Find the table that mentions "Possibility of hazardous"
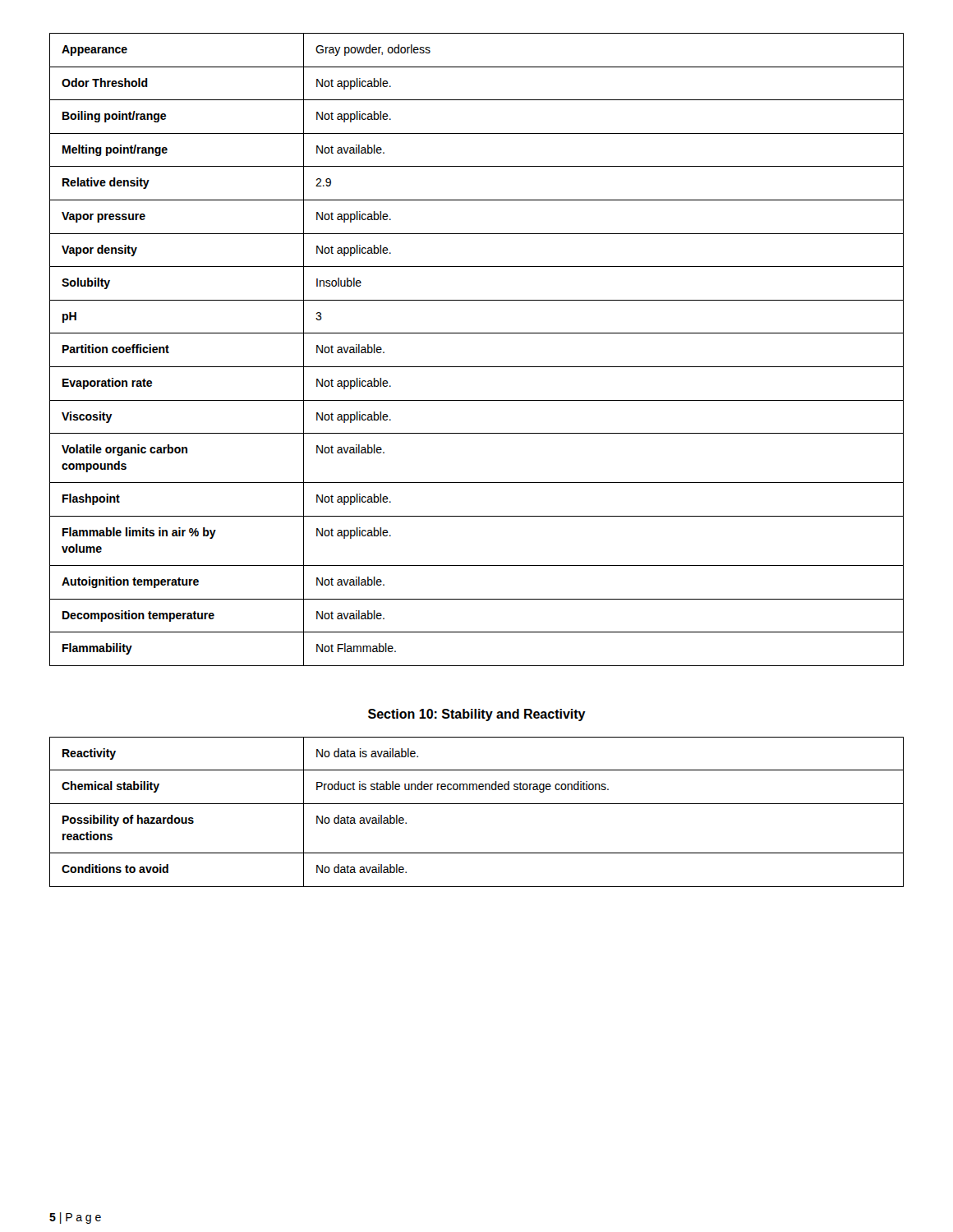Screen dimensions: 1232x953 pyautogui.click(x=476, y=812)
